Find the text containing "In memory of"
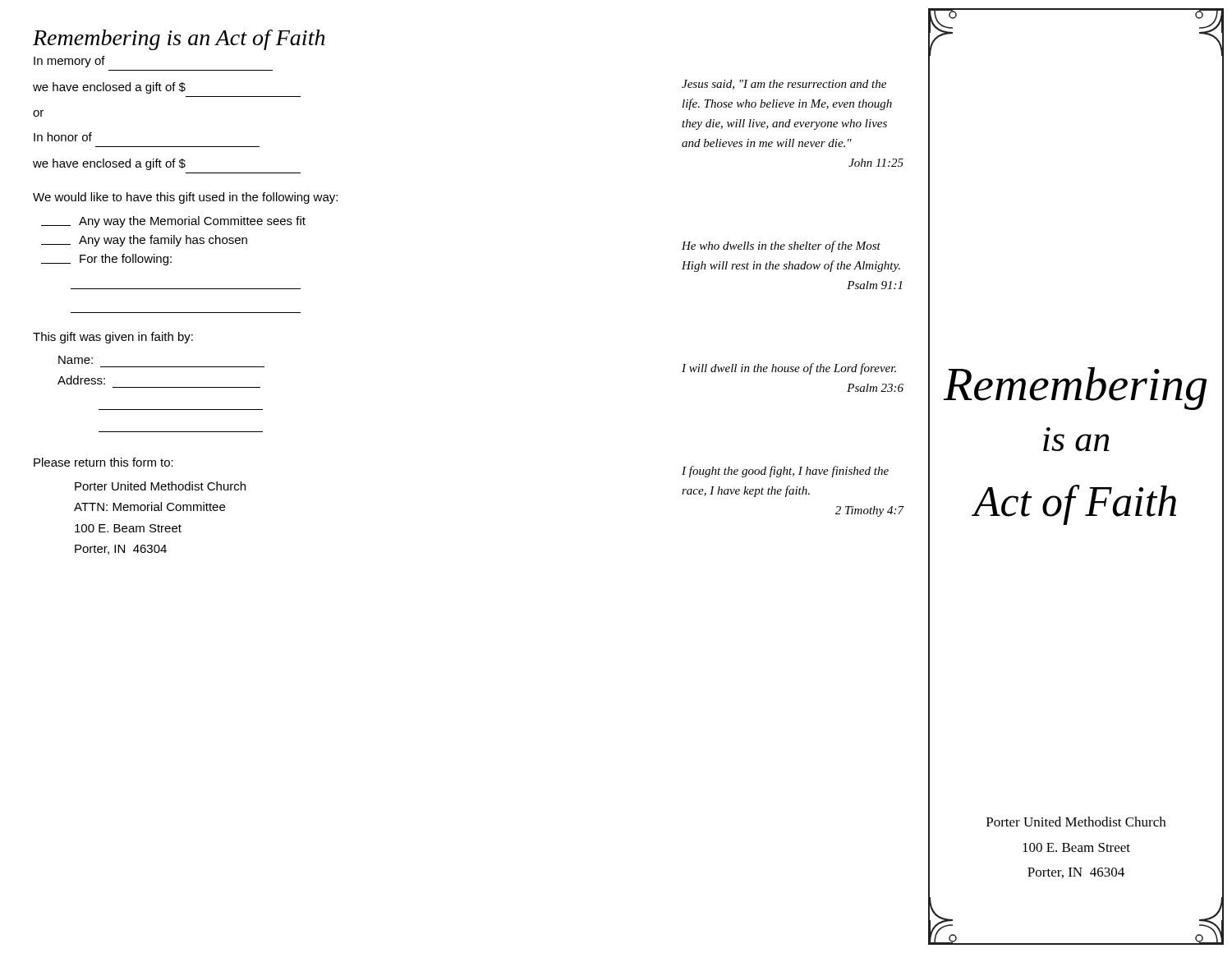The width and height of the screenshot is (1232, 953). pyautogui.click(x=153, y=62)
